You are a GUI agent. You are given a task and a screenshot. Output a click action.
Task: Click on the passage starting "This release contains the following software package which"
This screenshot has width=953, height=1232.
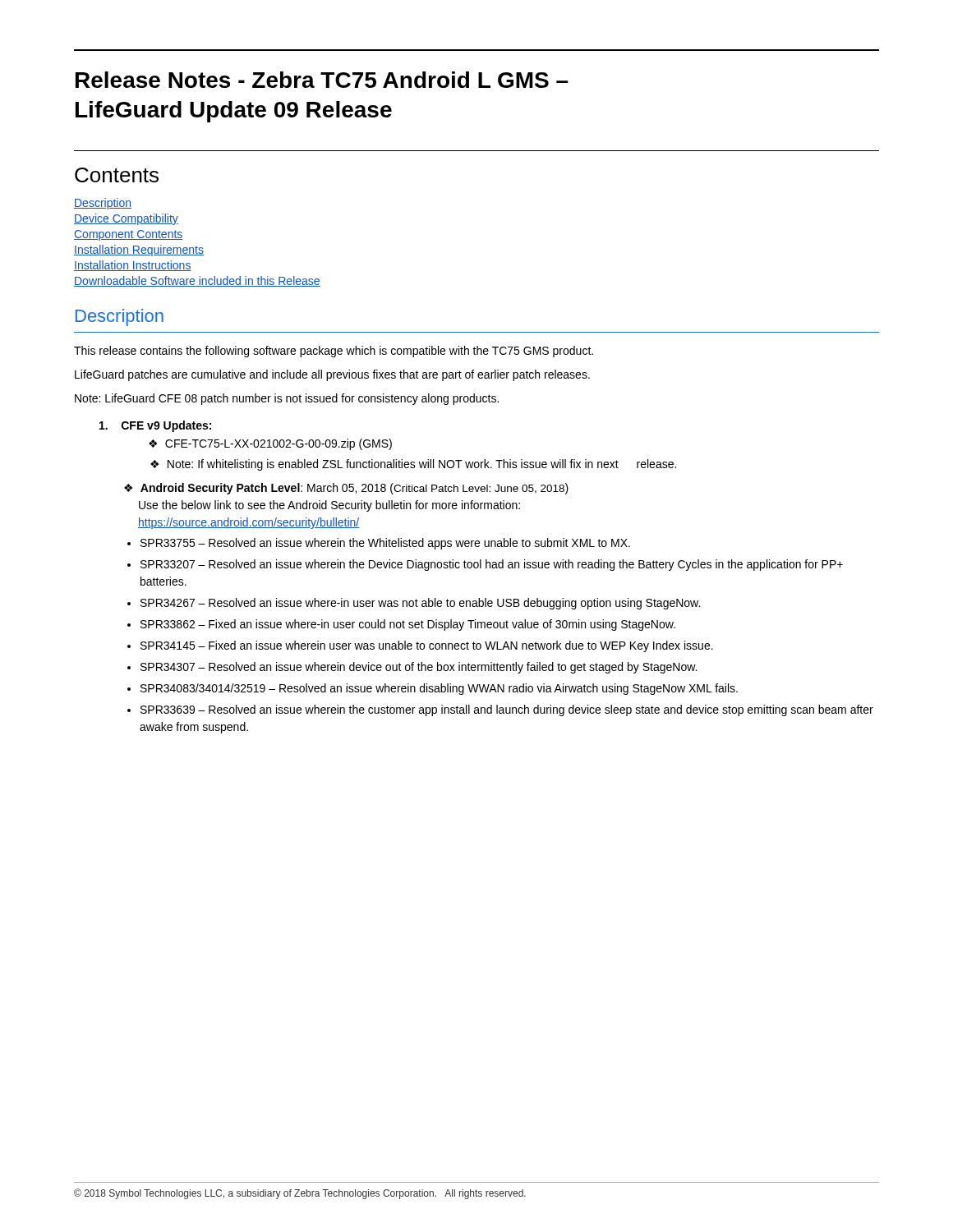(334, 351)
